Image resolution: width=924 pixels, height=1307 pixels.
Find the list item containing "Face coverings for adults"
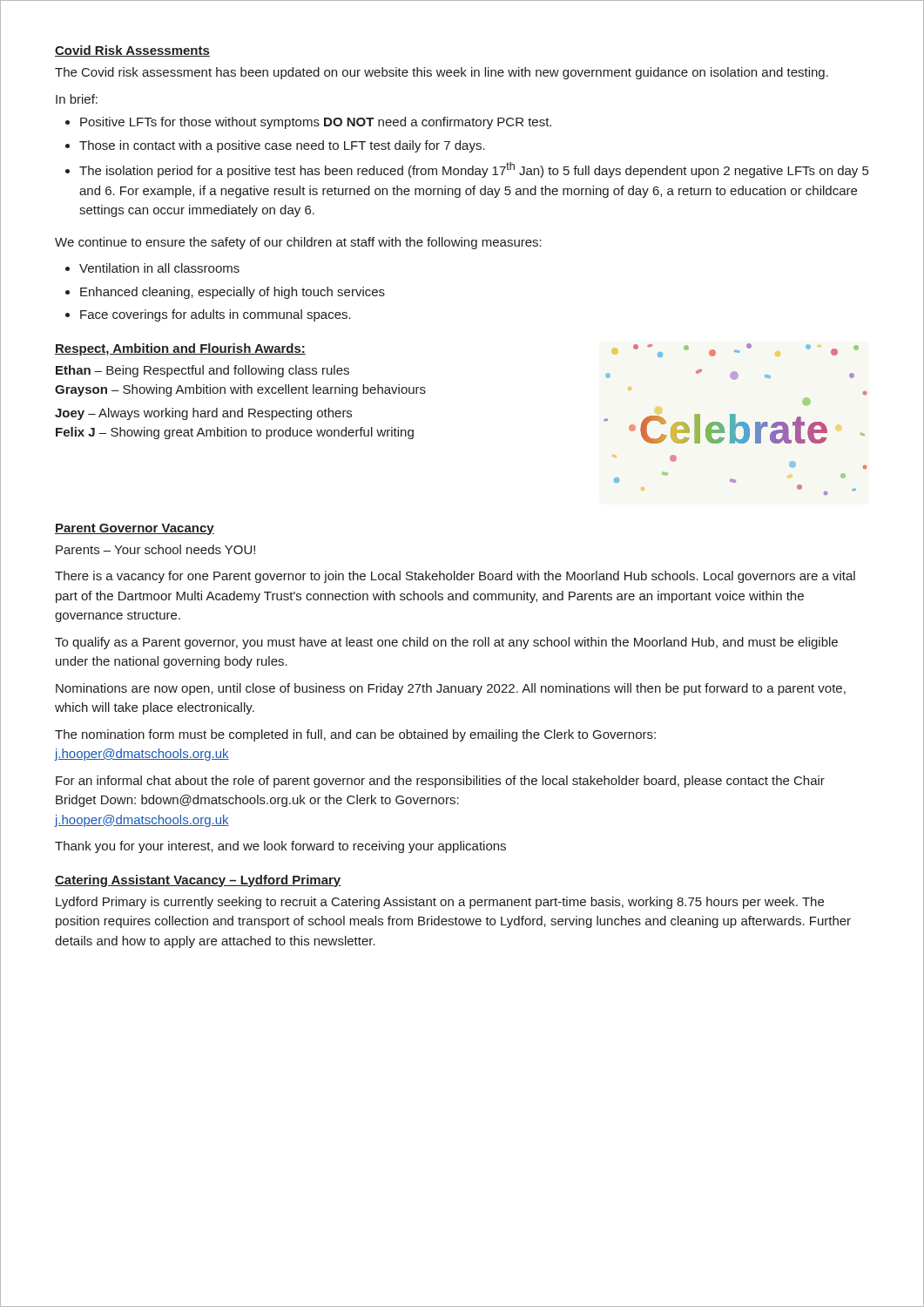click(215, 314)
